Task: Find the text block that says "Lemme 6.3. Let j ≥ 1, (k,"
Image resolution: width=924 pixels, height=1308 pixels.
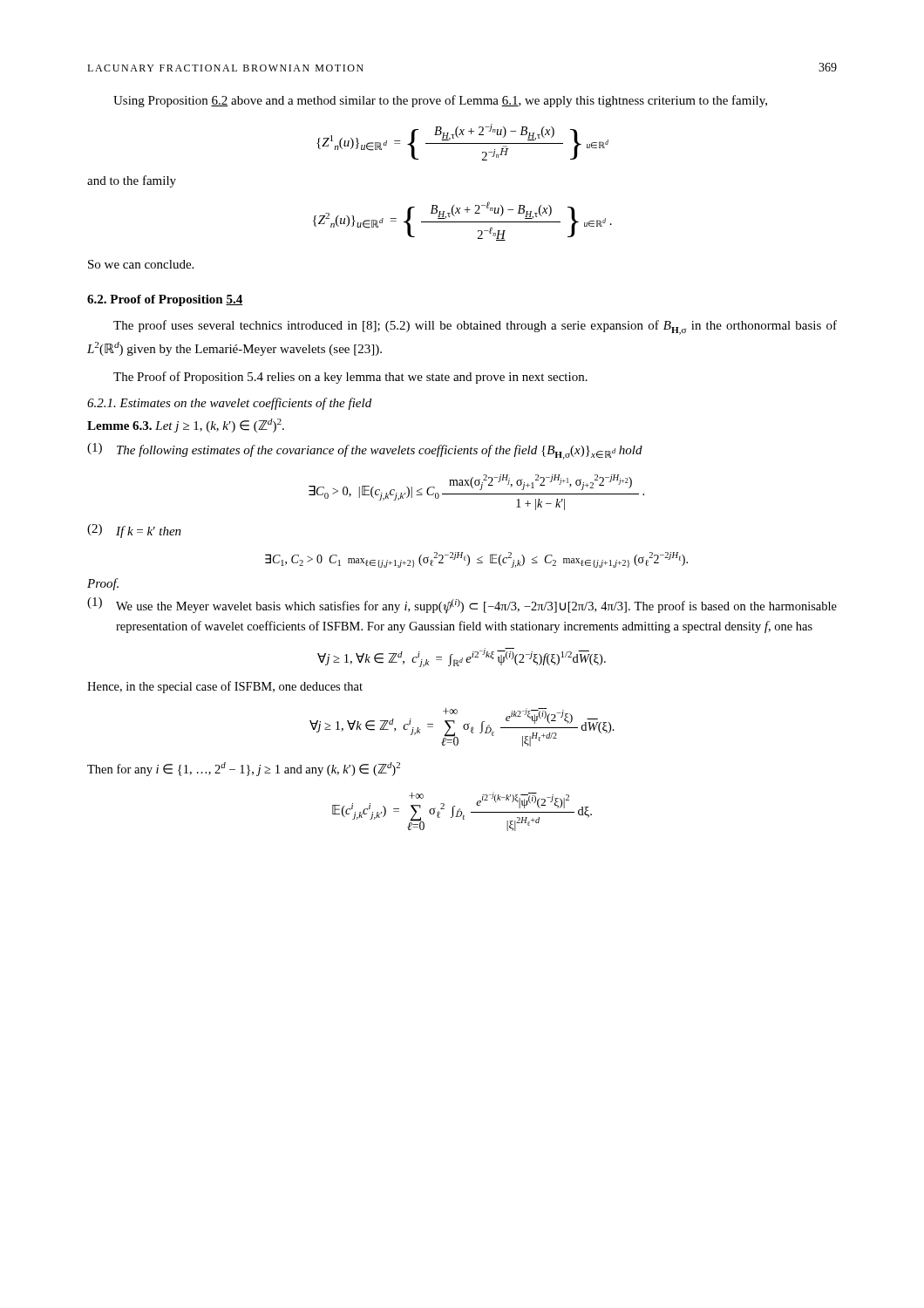Action: pyautogui.click(x=186, y=424)
